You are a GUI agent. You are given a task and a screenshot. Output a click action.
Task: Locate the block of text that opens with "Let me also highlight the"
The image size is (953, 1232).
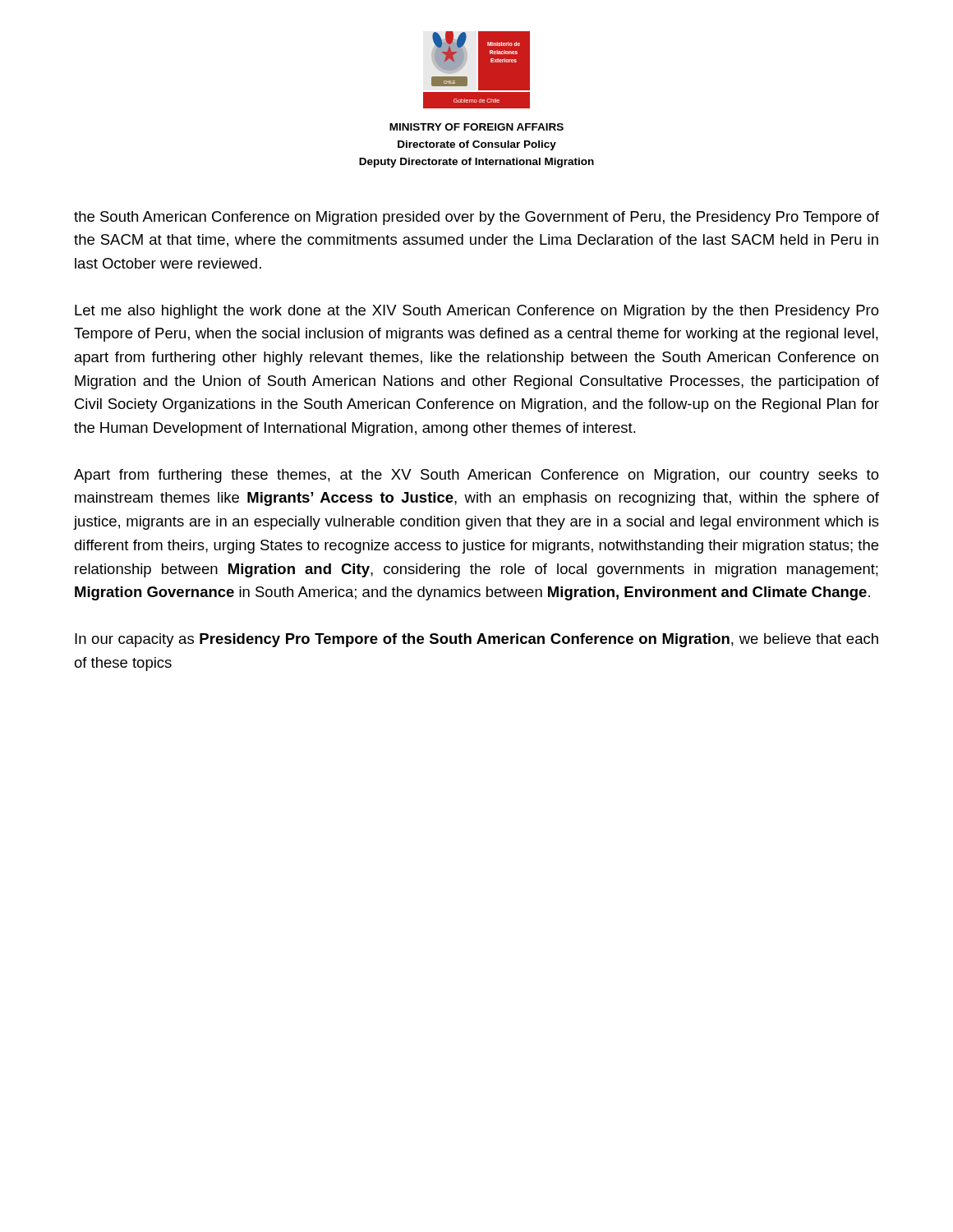pos(476,369)
